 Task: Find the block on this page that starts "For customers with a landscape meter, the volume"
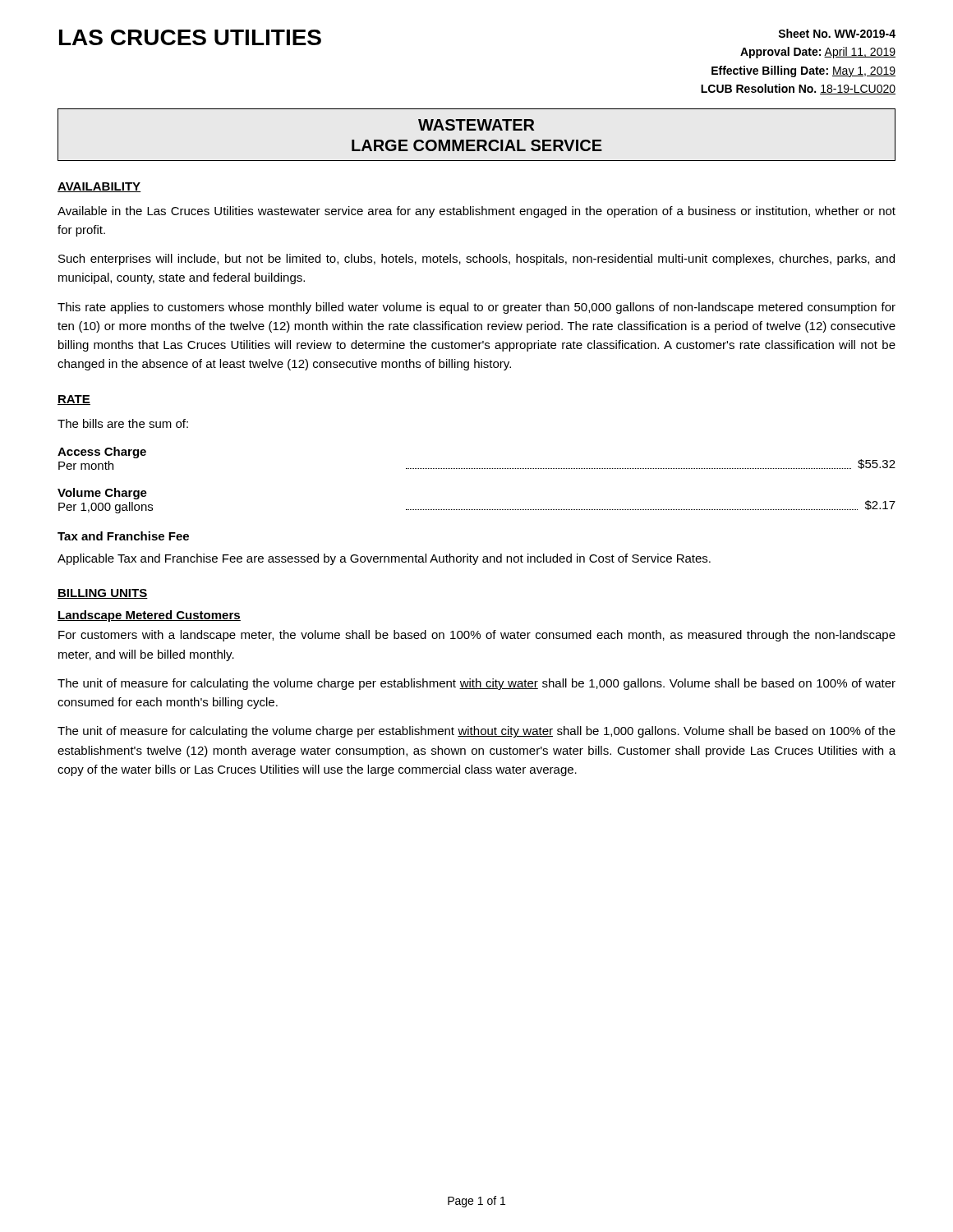pyautogui.click(x=476, y=644)
